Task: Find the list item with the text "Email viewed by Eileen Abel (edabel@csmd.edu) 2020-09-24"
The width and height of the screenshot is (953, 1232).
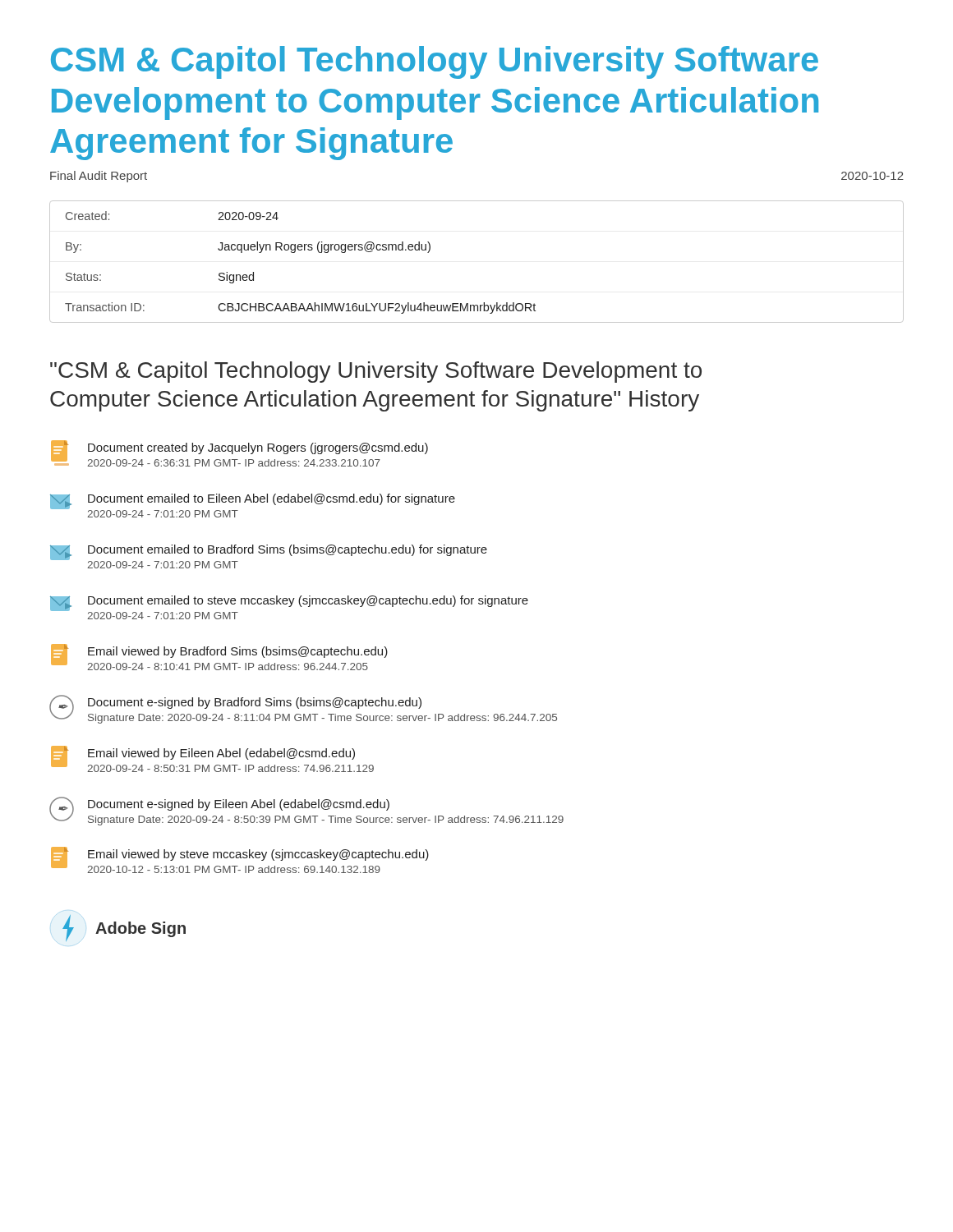Action: 212,759
